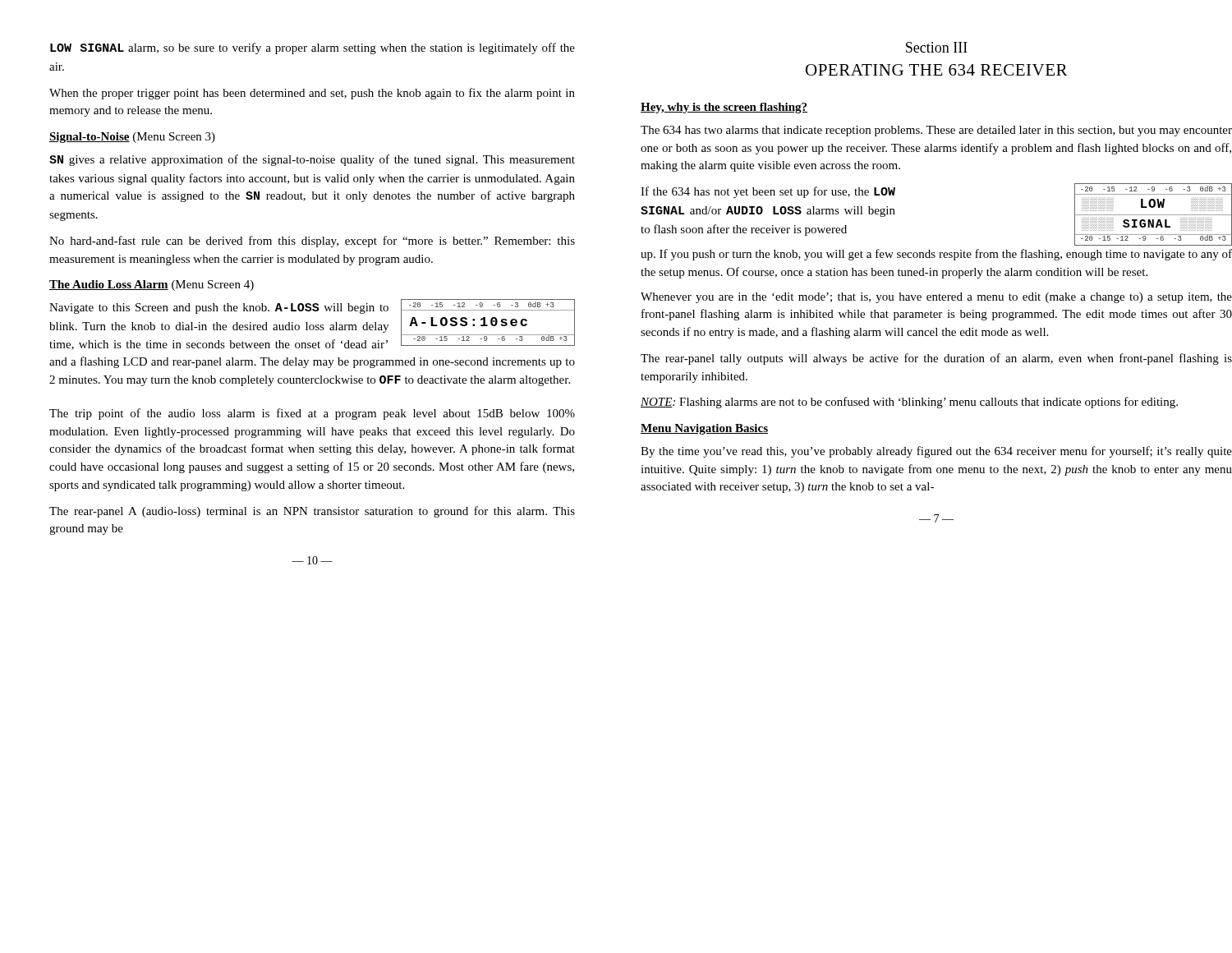Select the text starting "SN gives a relative approximation of the"

pos(312,188)
